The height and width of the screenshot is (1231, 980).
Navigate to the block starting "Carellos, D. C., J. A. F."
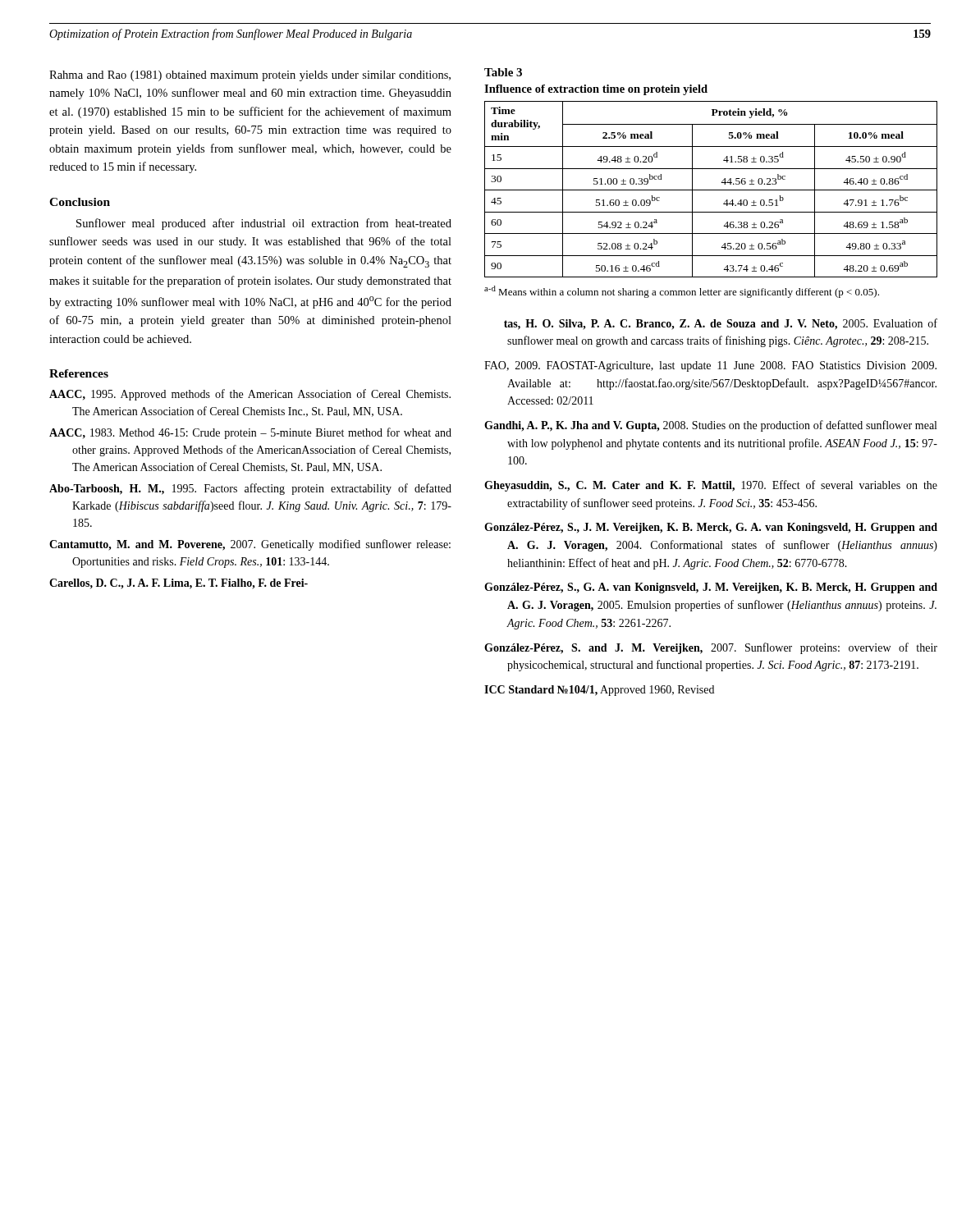[x=179, y=583]
